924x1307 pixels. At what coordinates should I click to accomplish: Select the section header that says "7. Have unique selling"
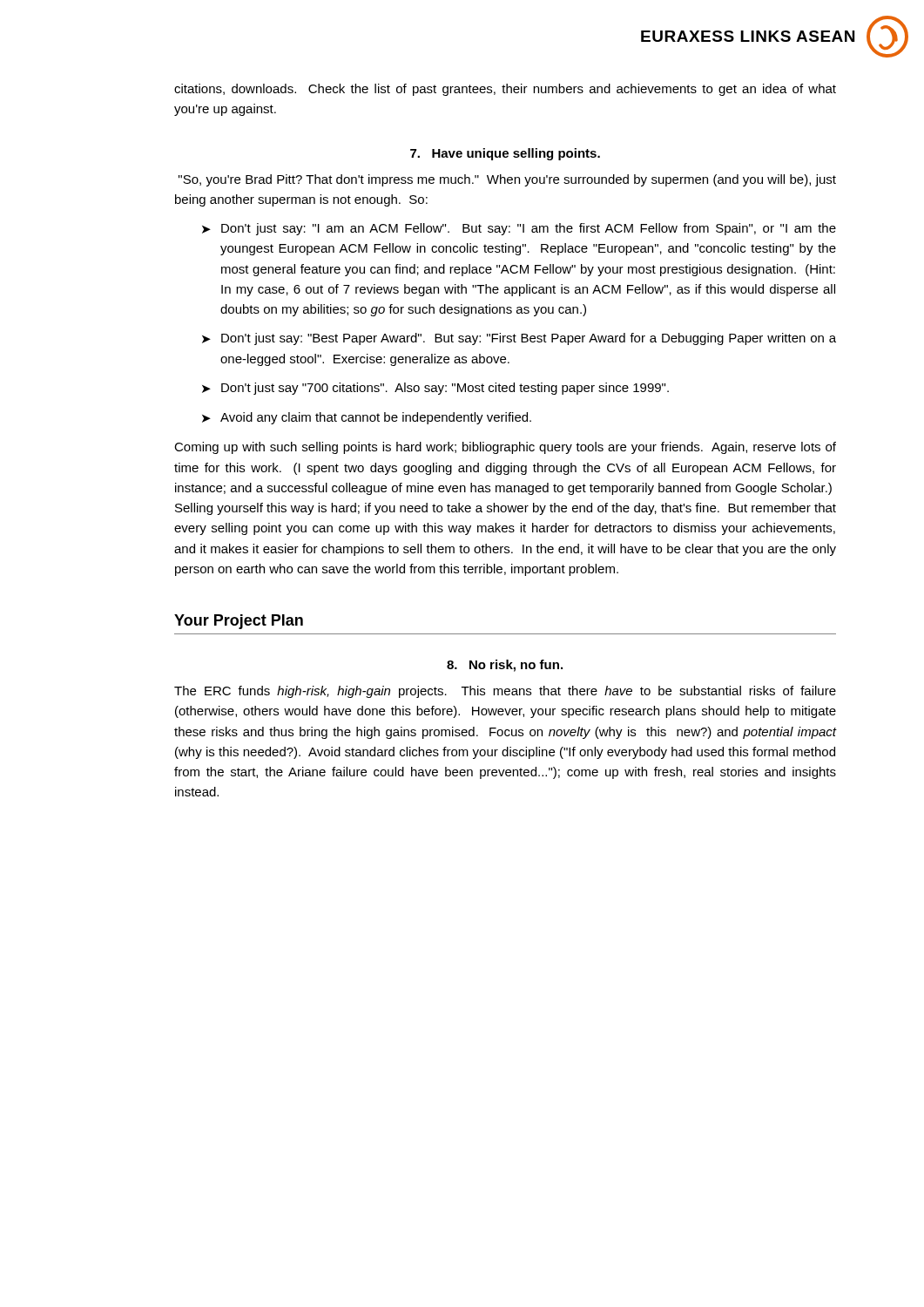[505, 152]
